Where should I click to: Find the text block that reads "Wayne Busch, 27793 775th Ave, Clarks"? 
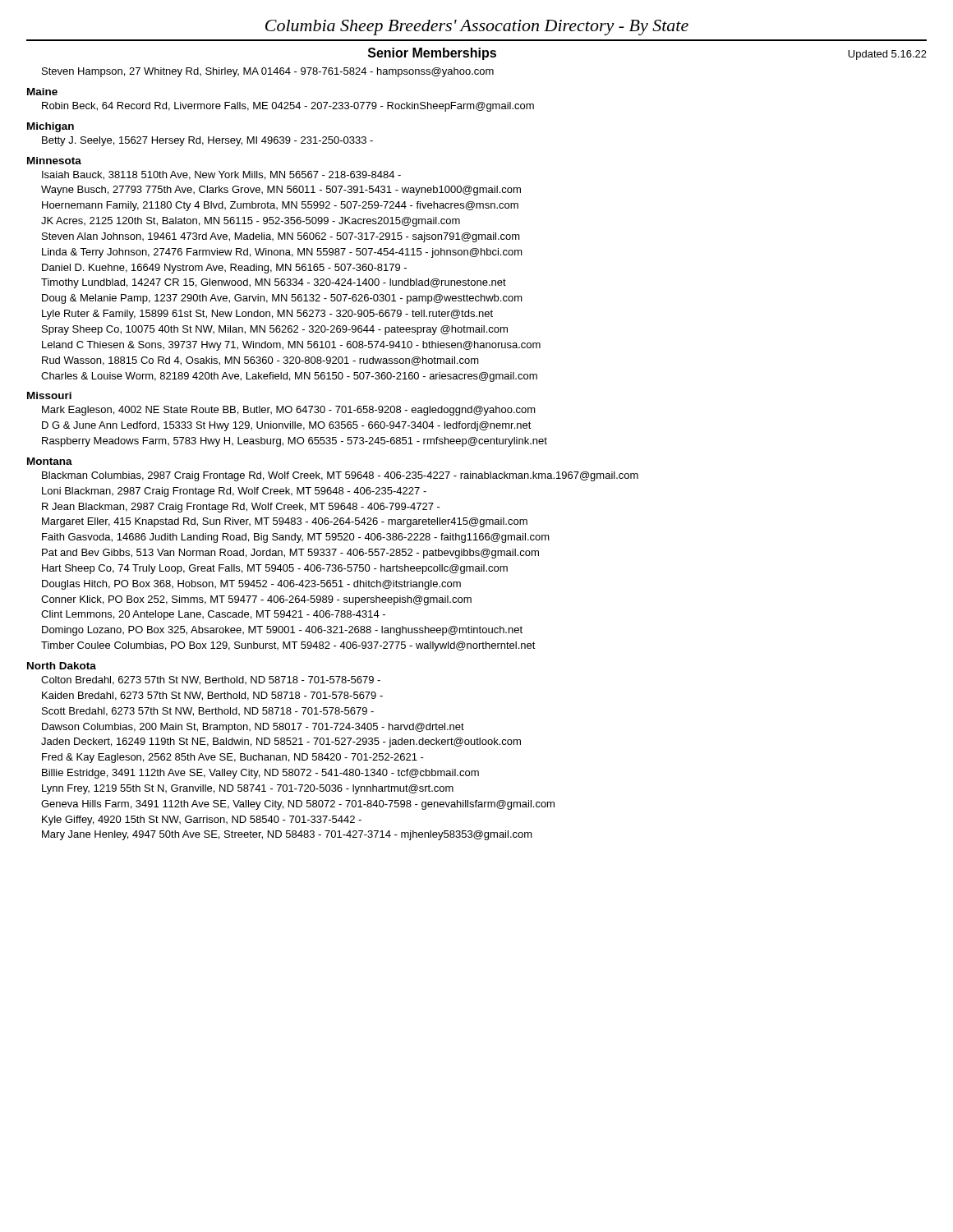[281, 190]
